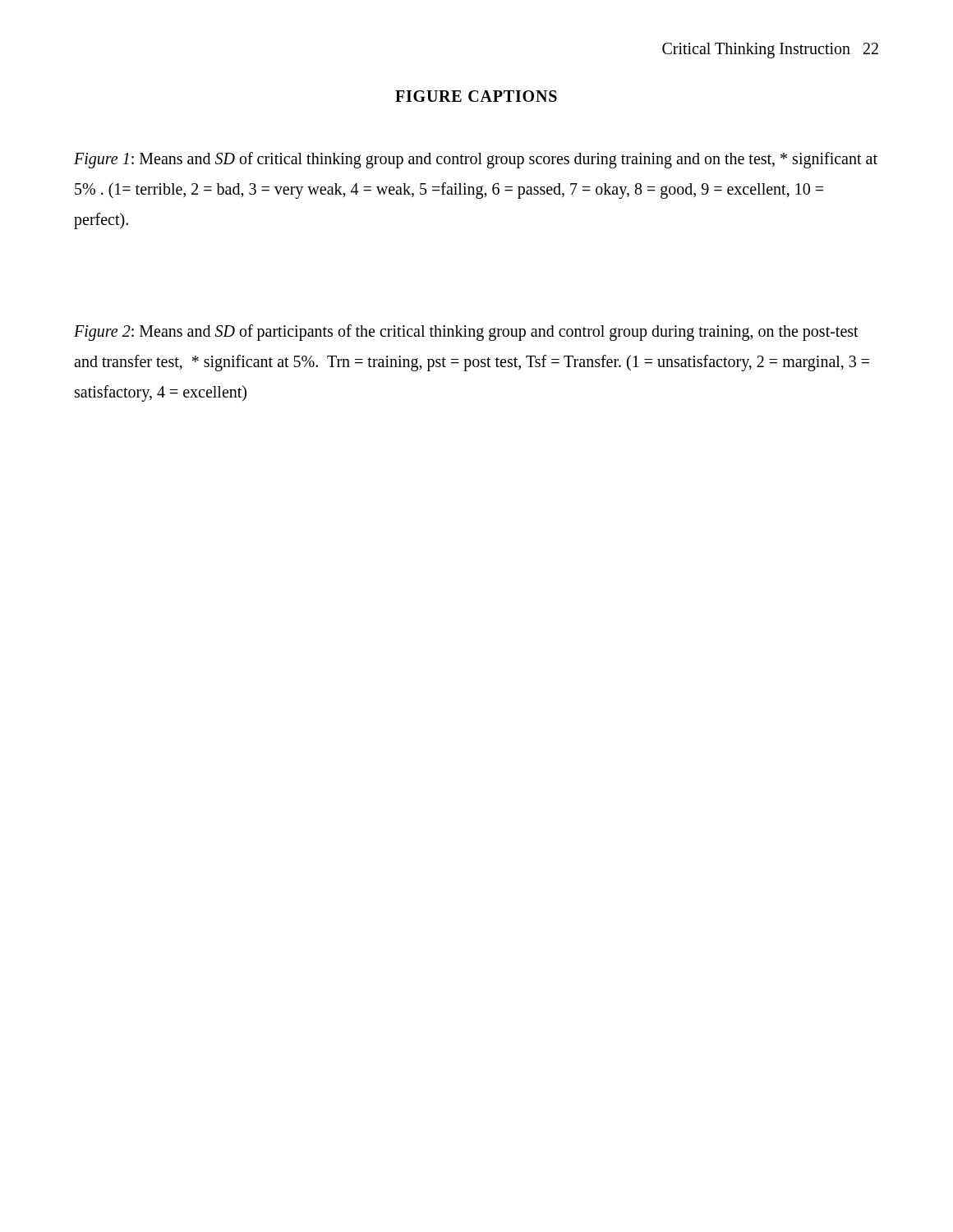Find the caption on this page that starts "Figure 2: Means and SD of participants of"
The width and height of the screenshot is (953, 1232).
pos(472,361)
